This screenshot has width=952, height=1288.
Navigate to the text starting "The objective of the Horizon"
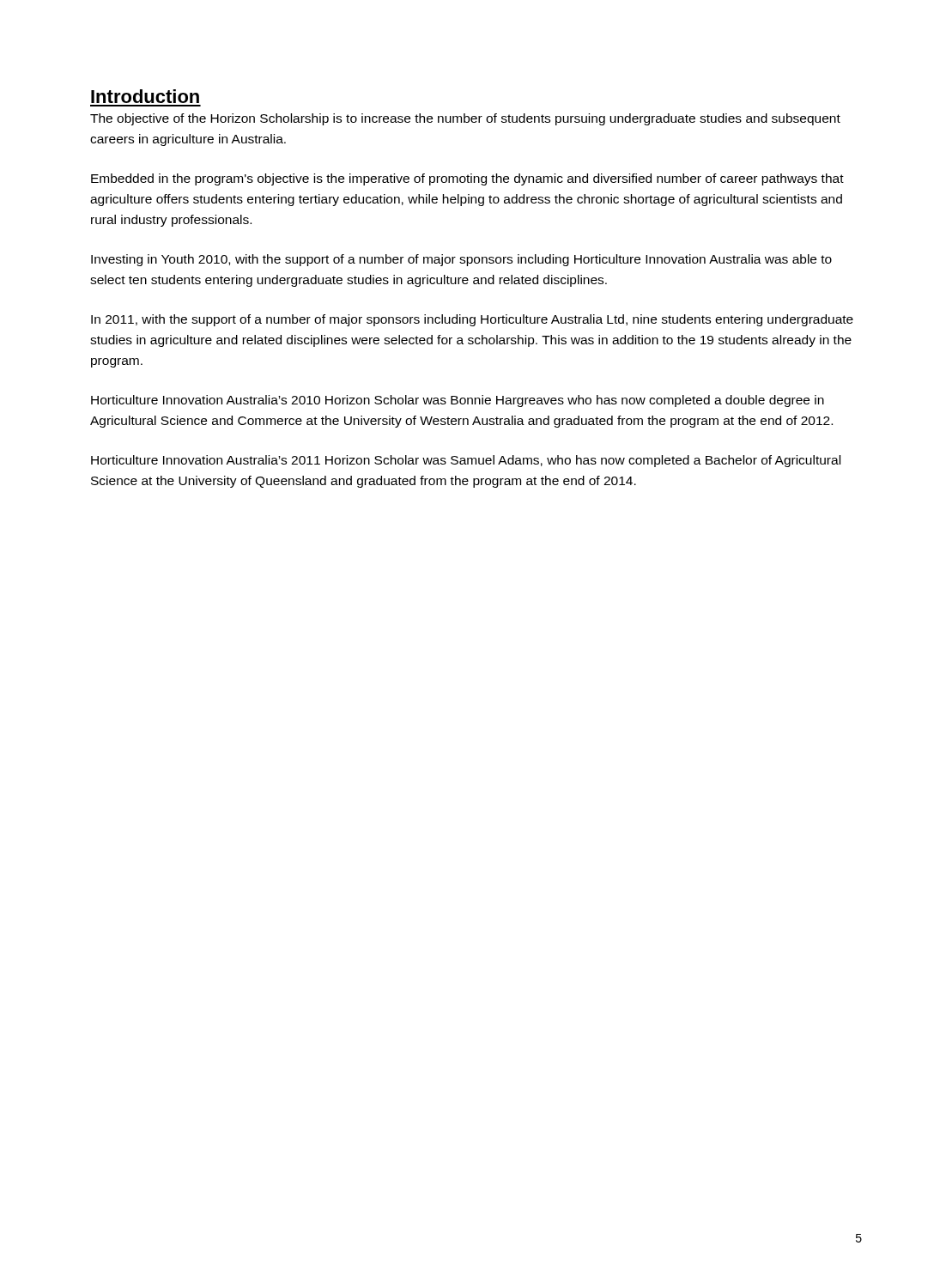pyautogui.click(x=465, y=128)
